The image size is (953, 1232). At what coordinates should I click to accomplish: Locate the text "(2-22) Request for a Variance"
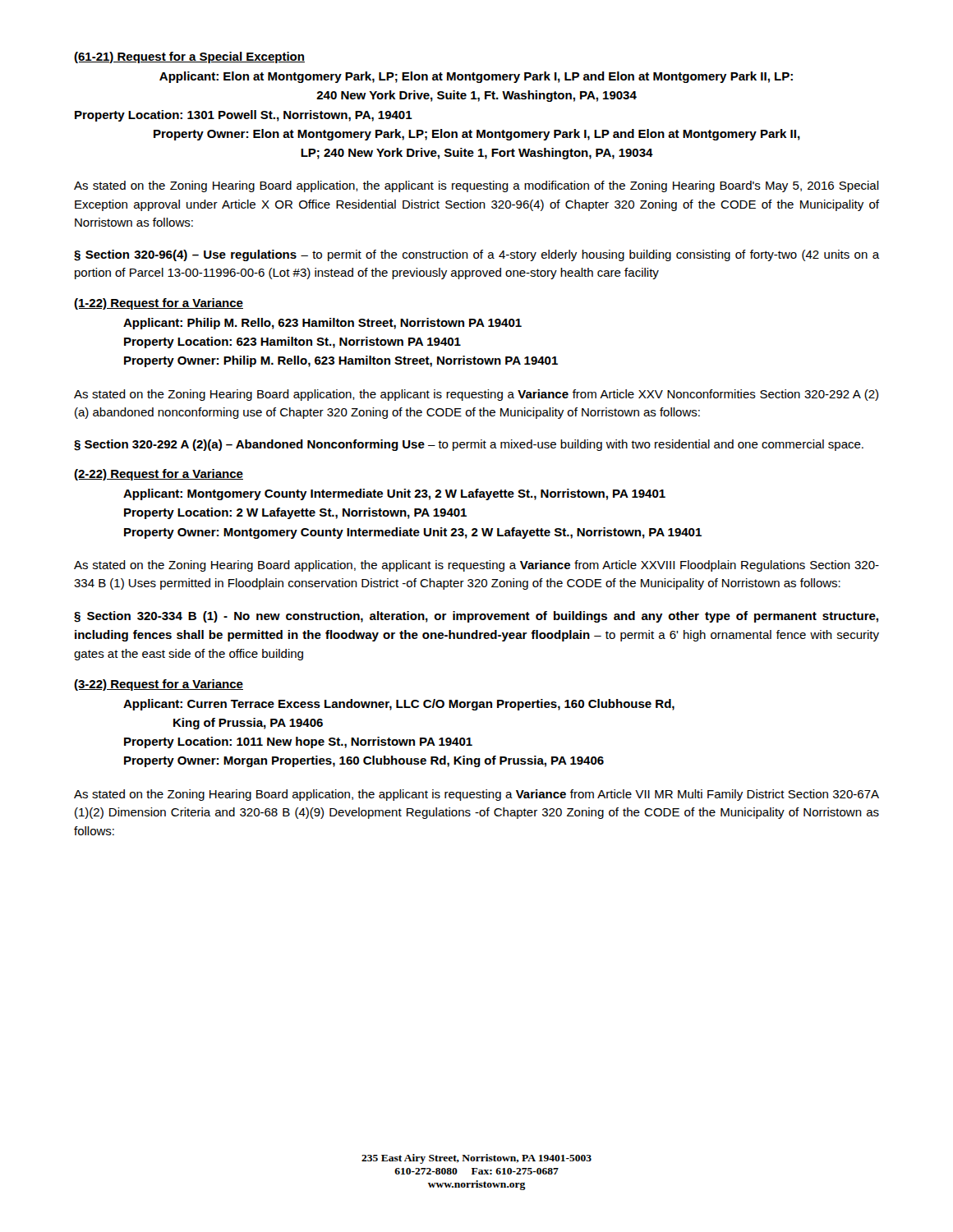[x=159, y=474]
